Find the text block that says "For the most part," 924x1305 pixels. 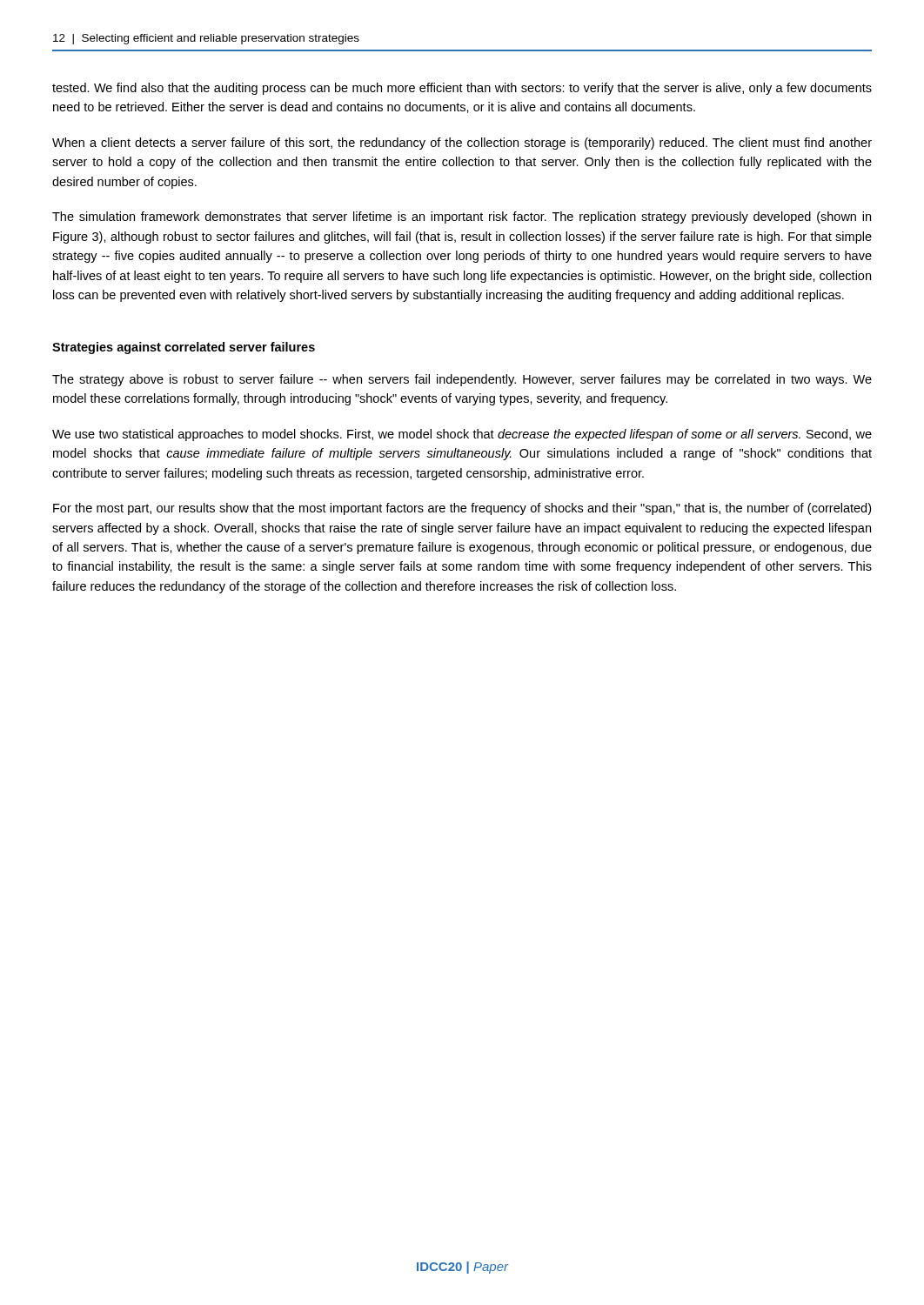point(462,547)
